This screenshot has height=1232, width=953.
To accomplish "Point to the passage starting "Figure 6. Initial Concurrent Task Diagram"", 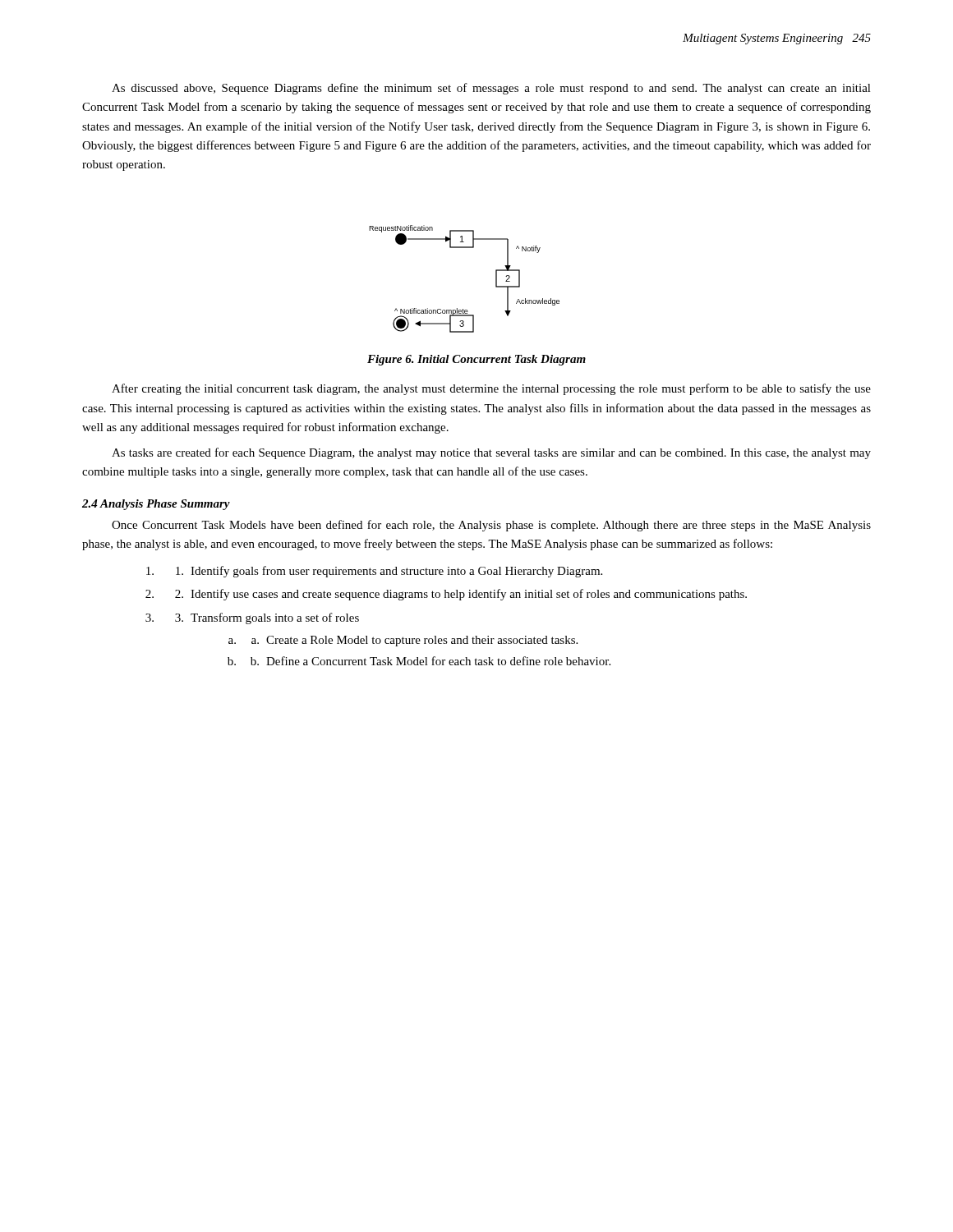I will (476, 359).
